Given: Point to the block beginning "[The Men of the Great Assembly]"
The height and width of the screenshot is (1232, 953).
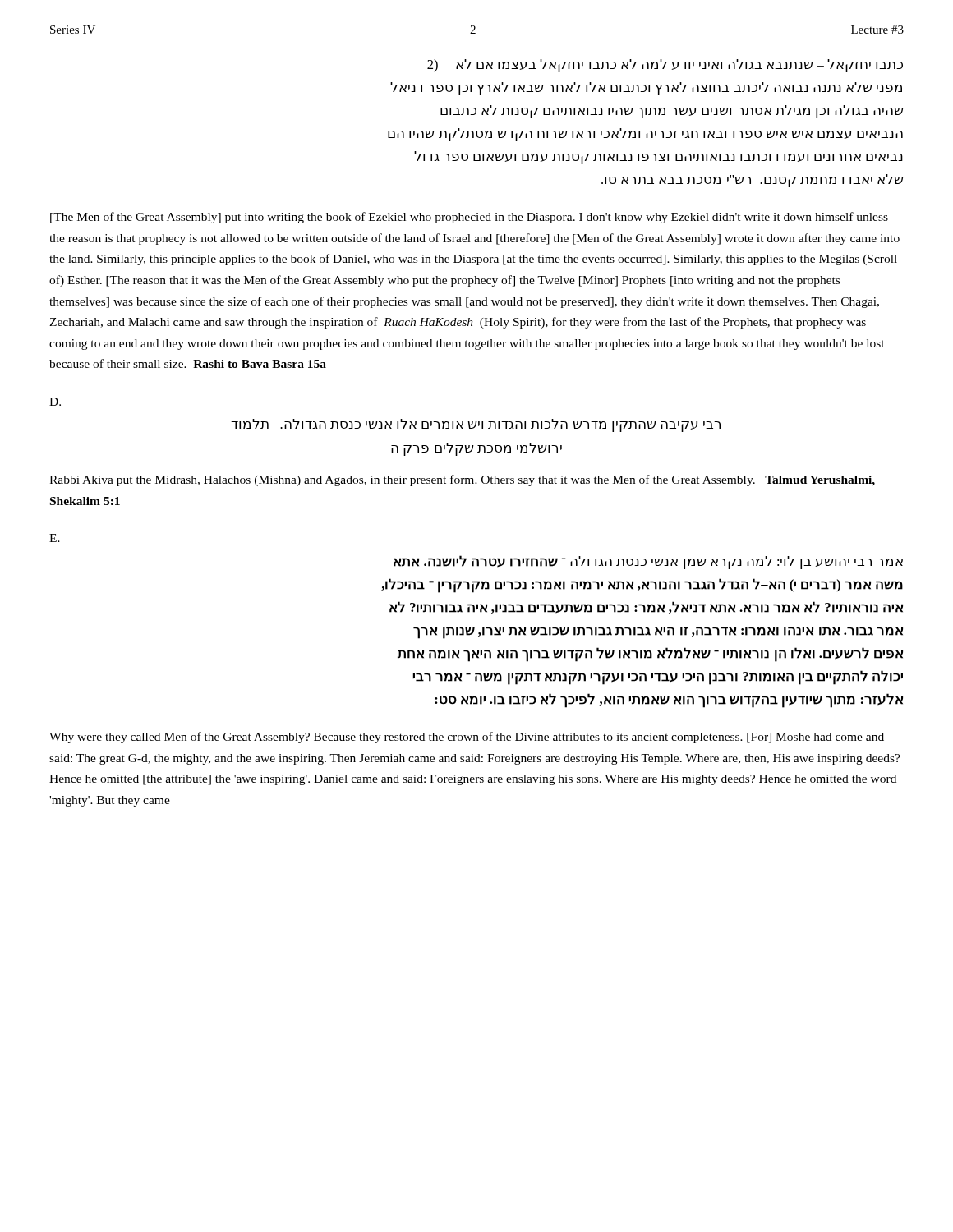Looking at the screenshot, I should (474, 290).
